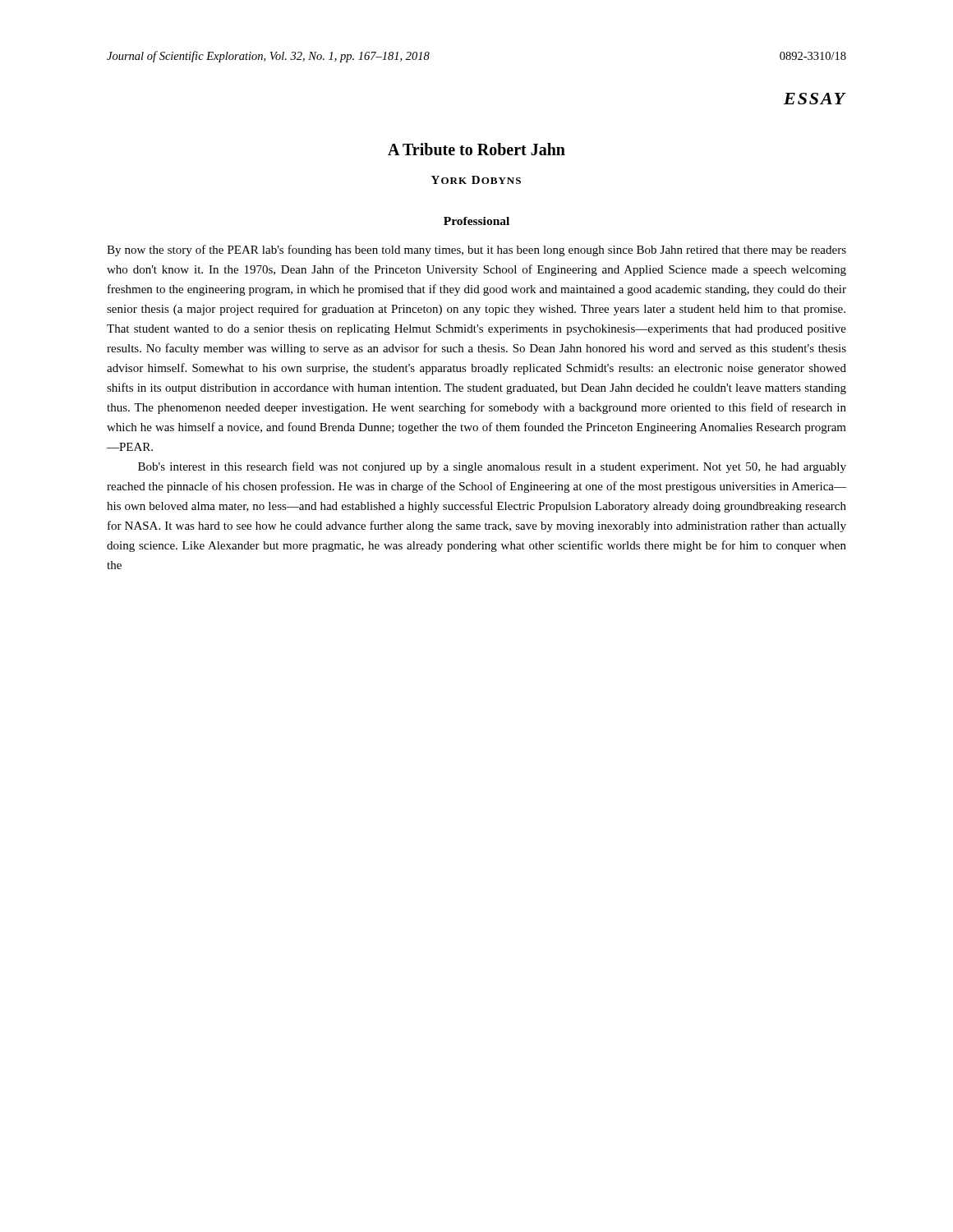Find the text containing "YORK DOBYNS"
The width and height of the screenshot is (953, 1232).
[476, 180]
